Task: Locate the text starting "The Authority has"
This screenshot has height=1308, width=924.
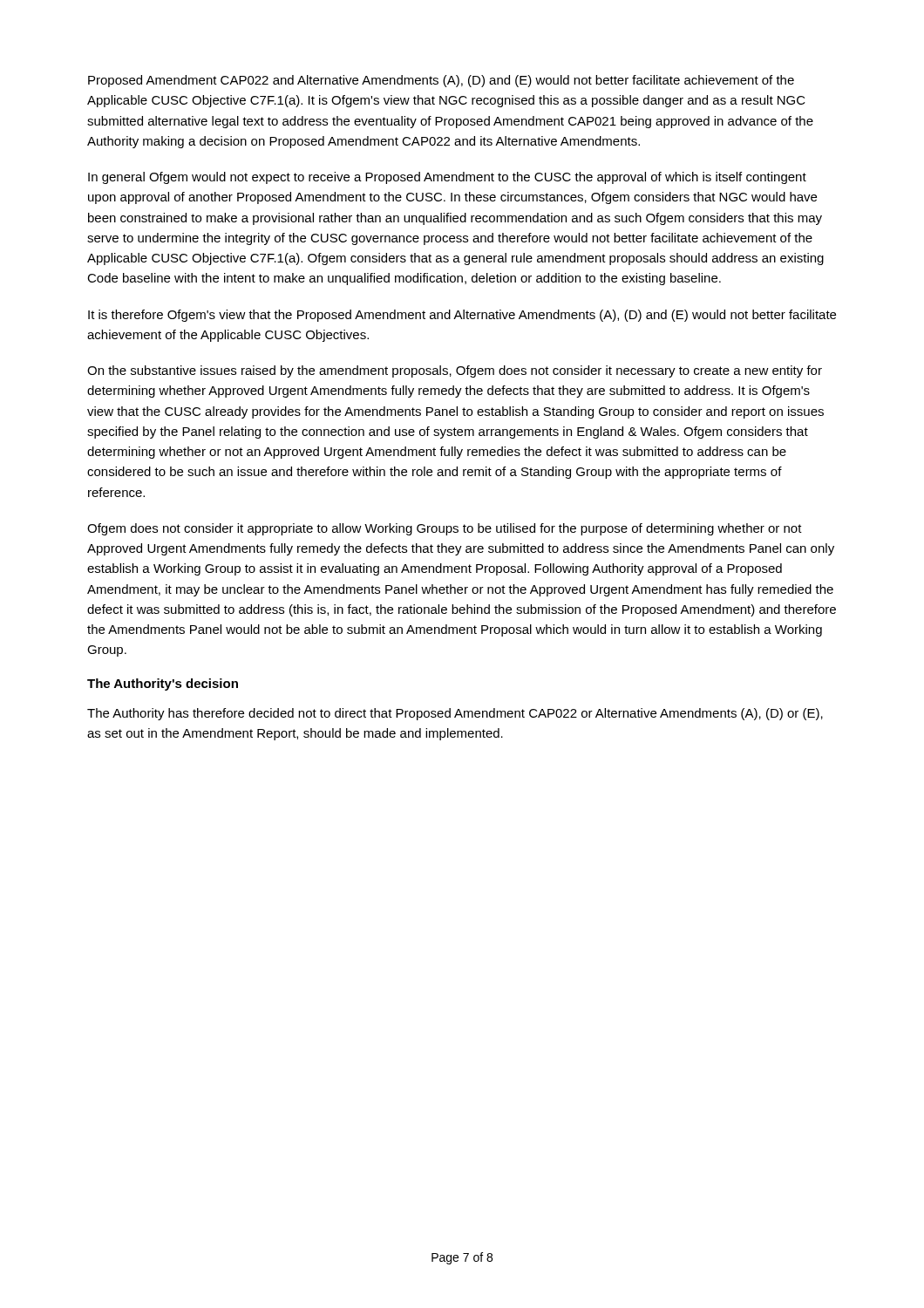Action: click(455, 723)
